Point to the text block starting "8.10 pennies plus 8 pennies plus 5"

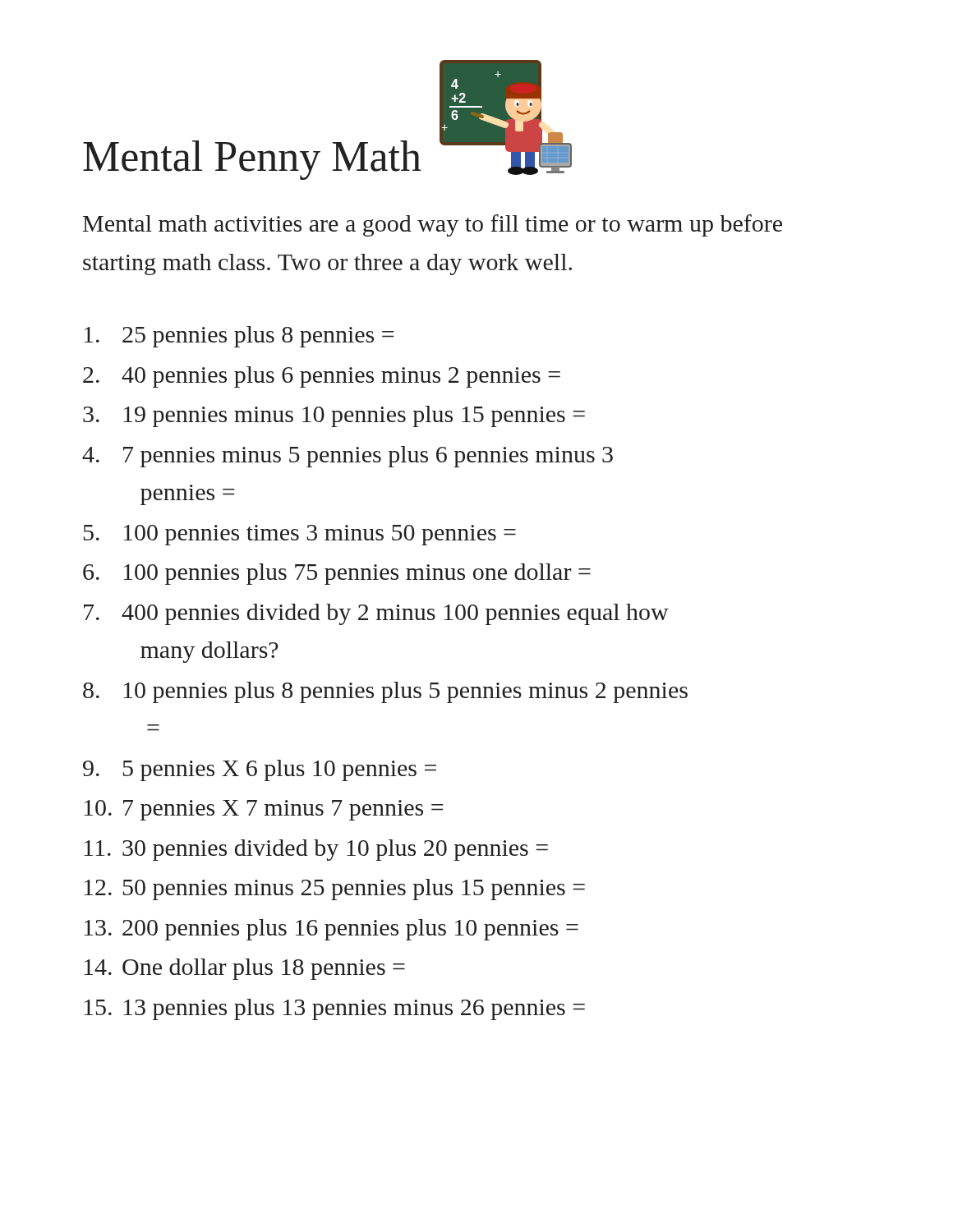[385, 709]
